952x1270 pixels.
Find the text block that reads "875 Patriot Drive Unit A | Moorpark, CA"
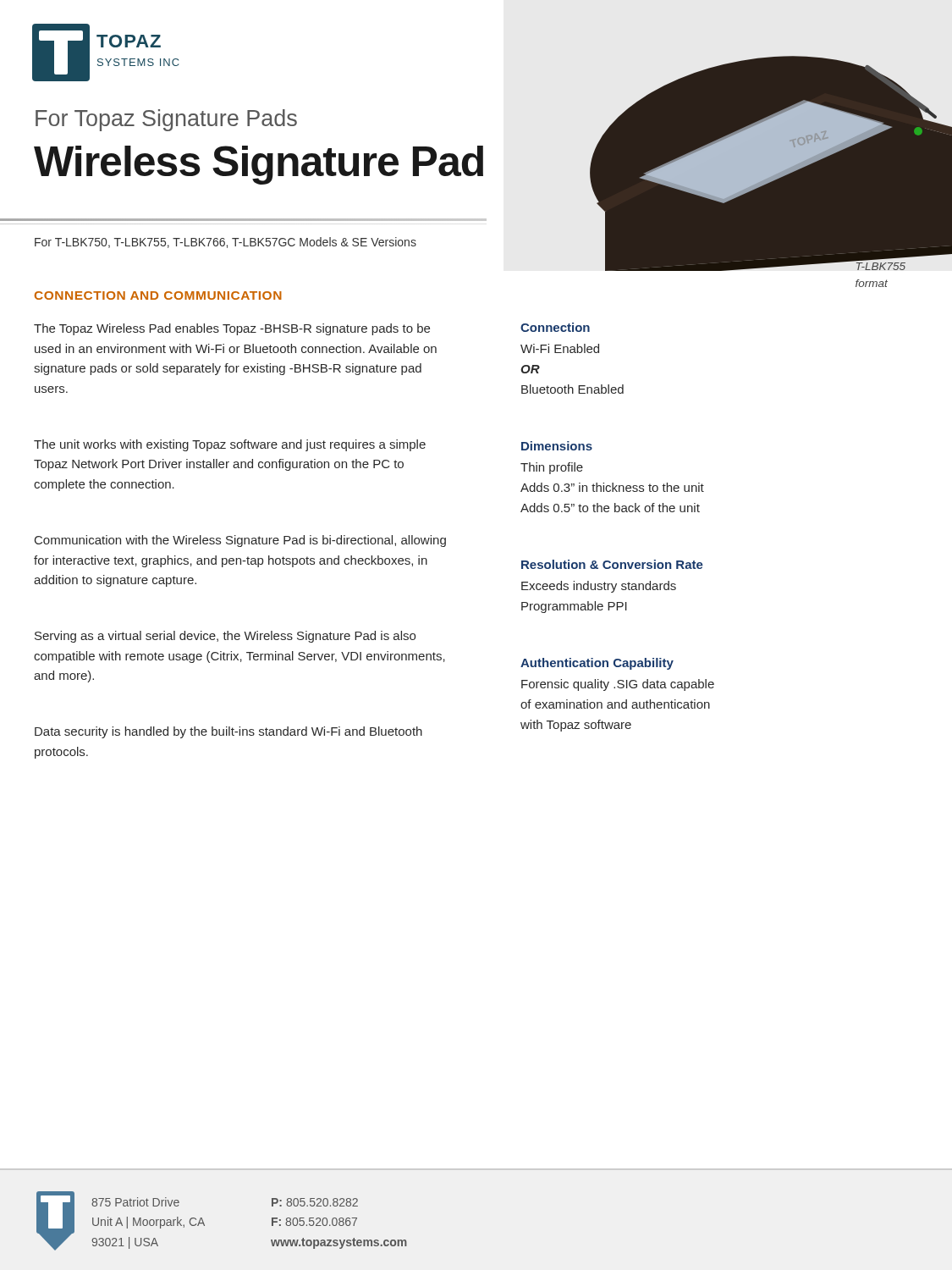(x=148, y=1222)
